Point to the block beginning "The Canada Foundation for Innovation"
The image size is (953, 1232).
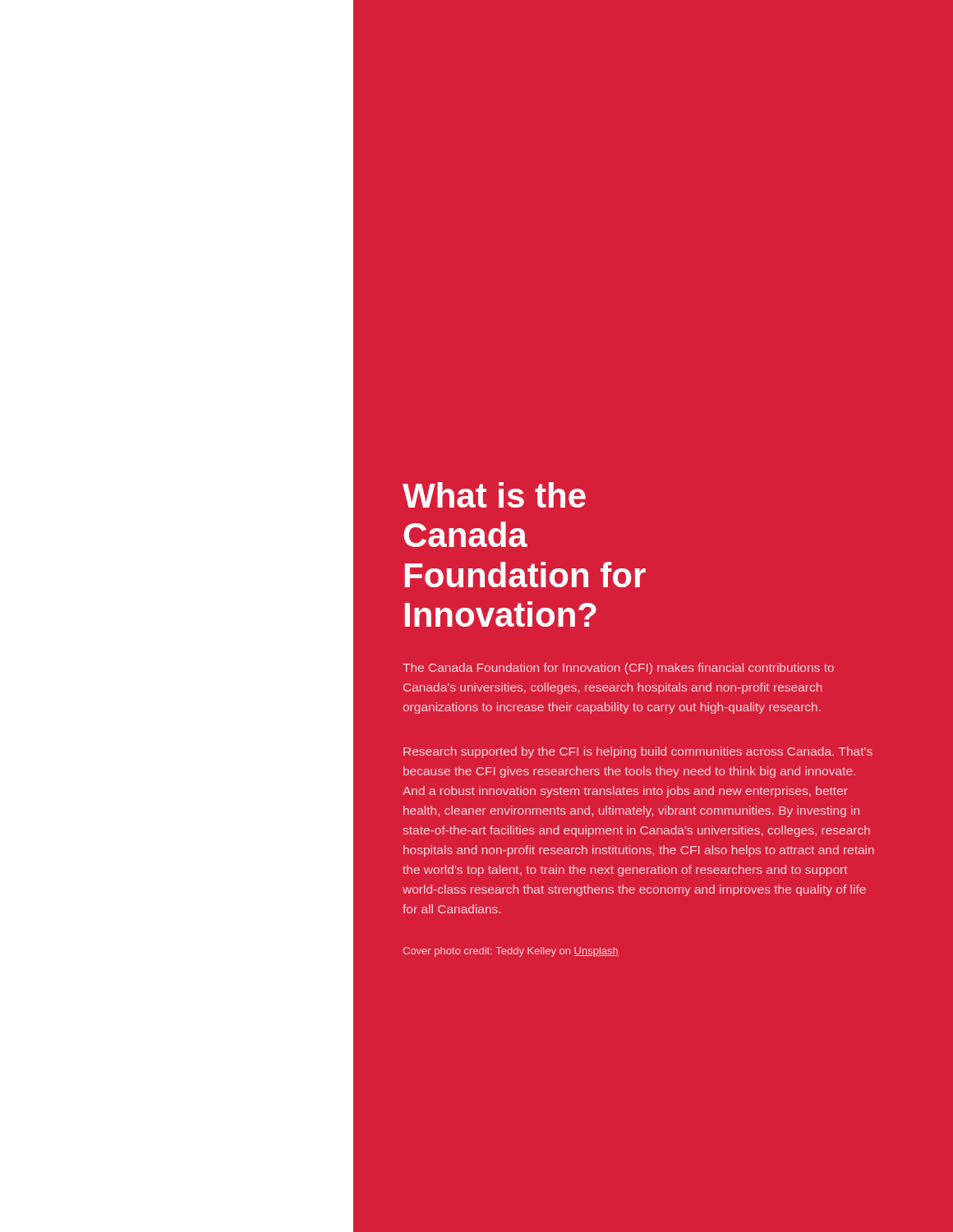pos(641,688)
